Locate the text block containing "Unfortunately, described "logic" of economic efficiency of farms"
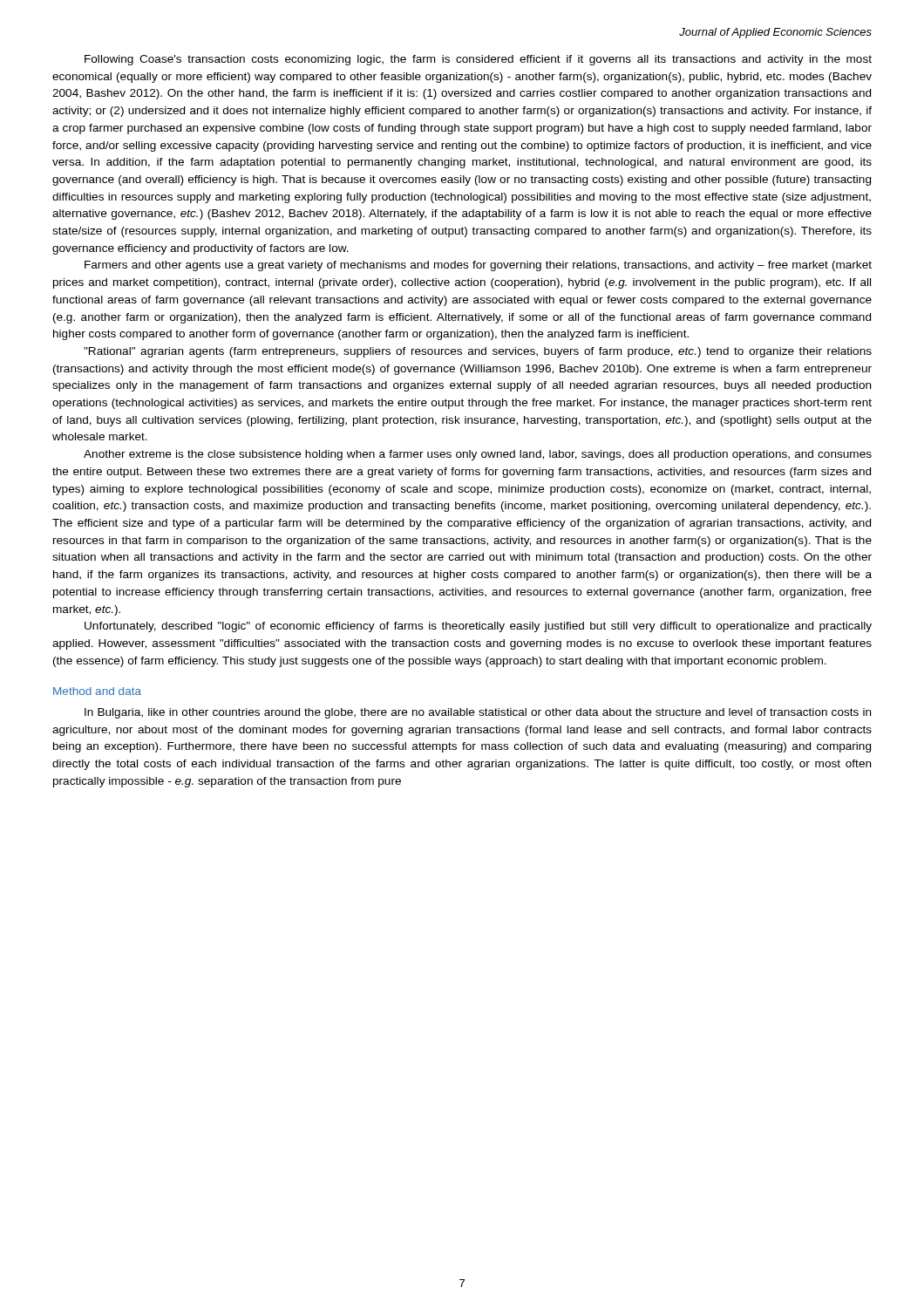Viewport: 924px width, 1308px height. (462, 643)
